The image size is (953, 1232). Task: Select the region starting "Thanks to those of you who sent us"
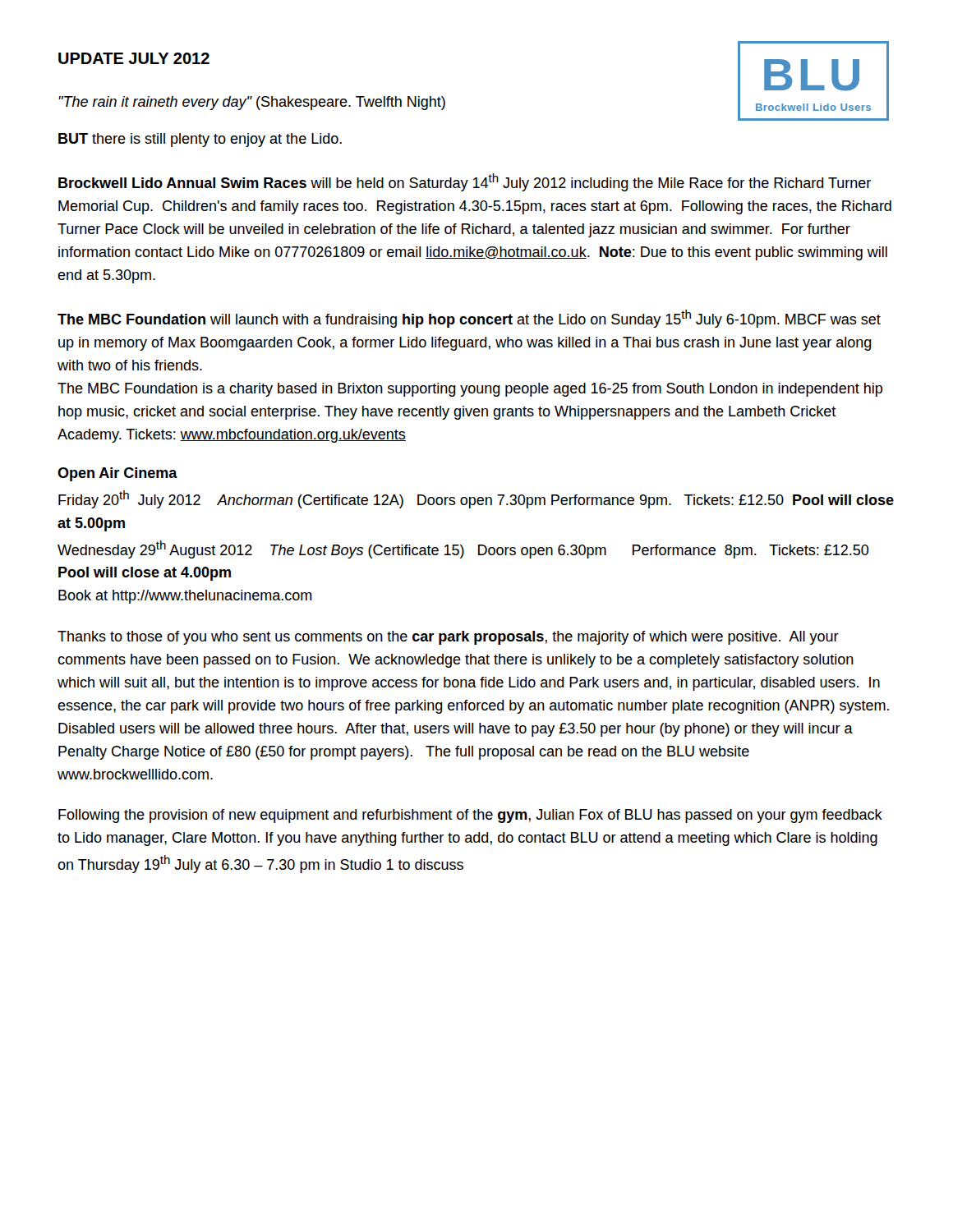476,706
